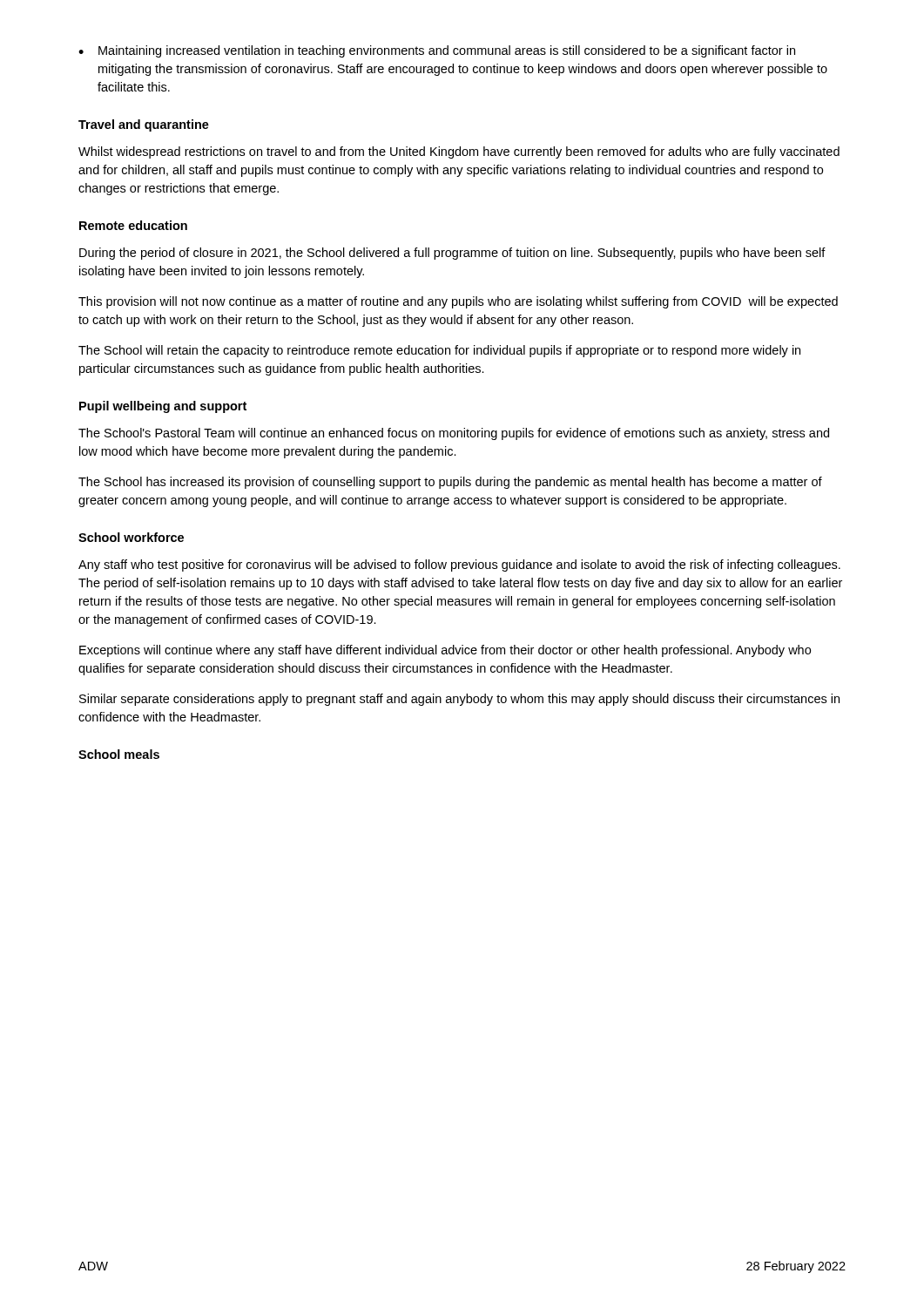Locate the text block starting "Exceptions will continue"
The height and width of the screenshot is (1307, 924).
tap(445, 659)
